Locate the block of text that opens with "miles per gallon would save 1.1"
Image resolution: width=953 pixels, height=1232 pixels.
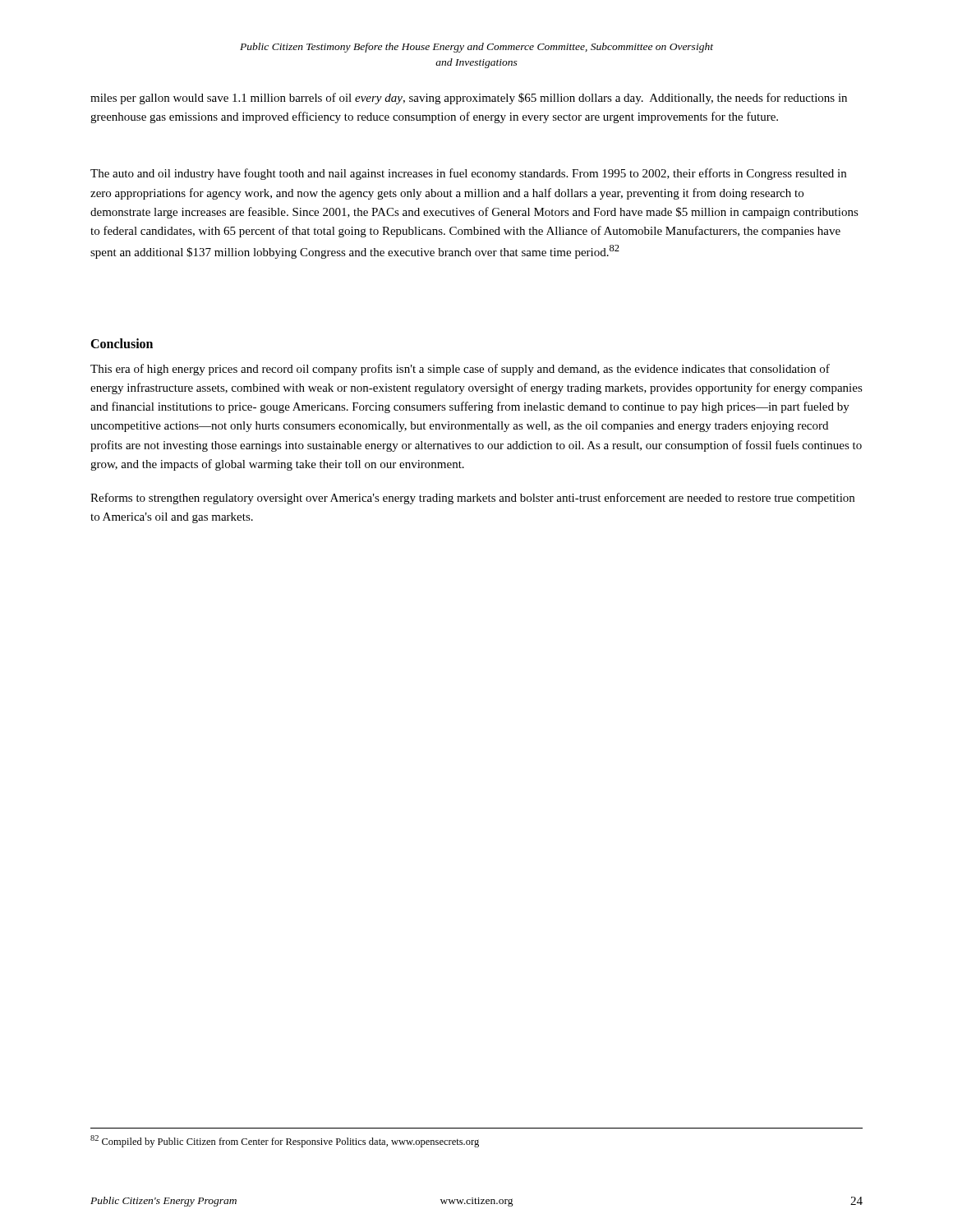(469, 107)
